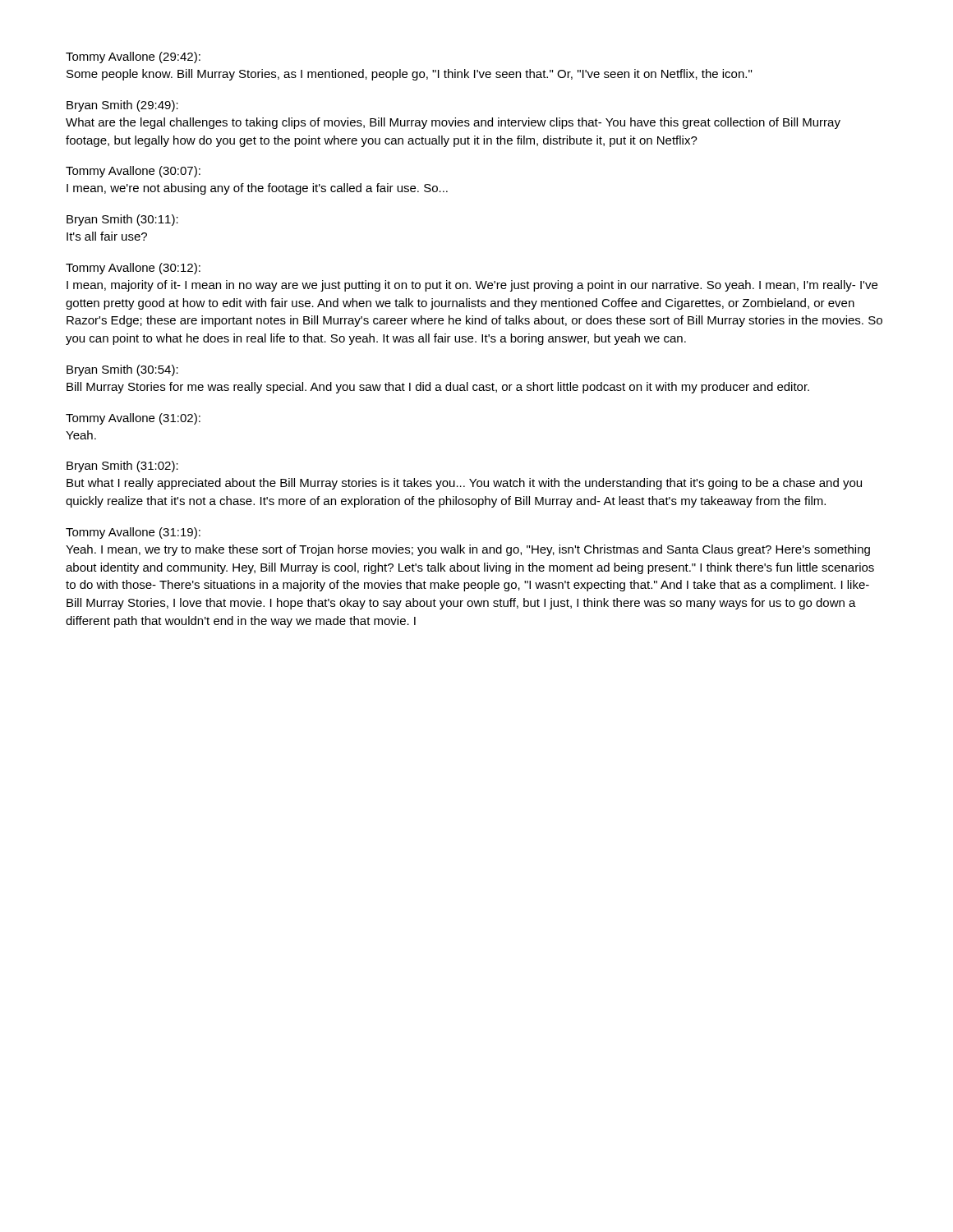
Task: Click on the text block that says "Bryan Smith (30:11): It's"
Action: coord(122,220)
